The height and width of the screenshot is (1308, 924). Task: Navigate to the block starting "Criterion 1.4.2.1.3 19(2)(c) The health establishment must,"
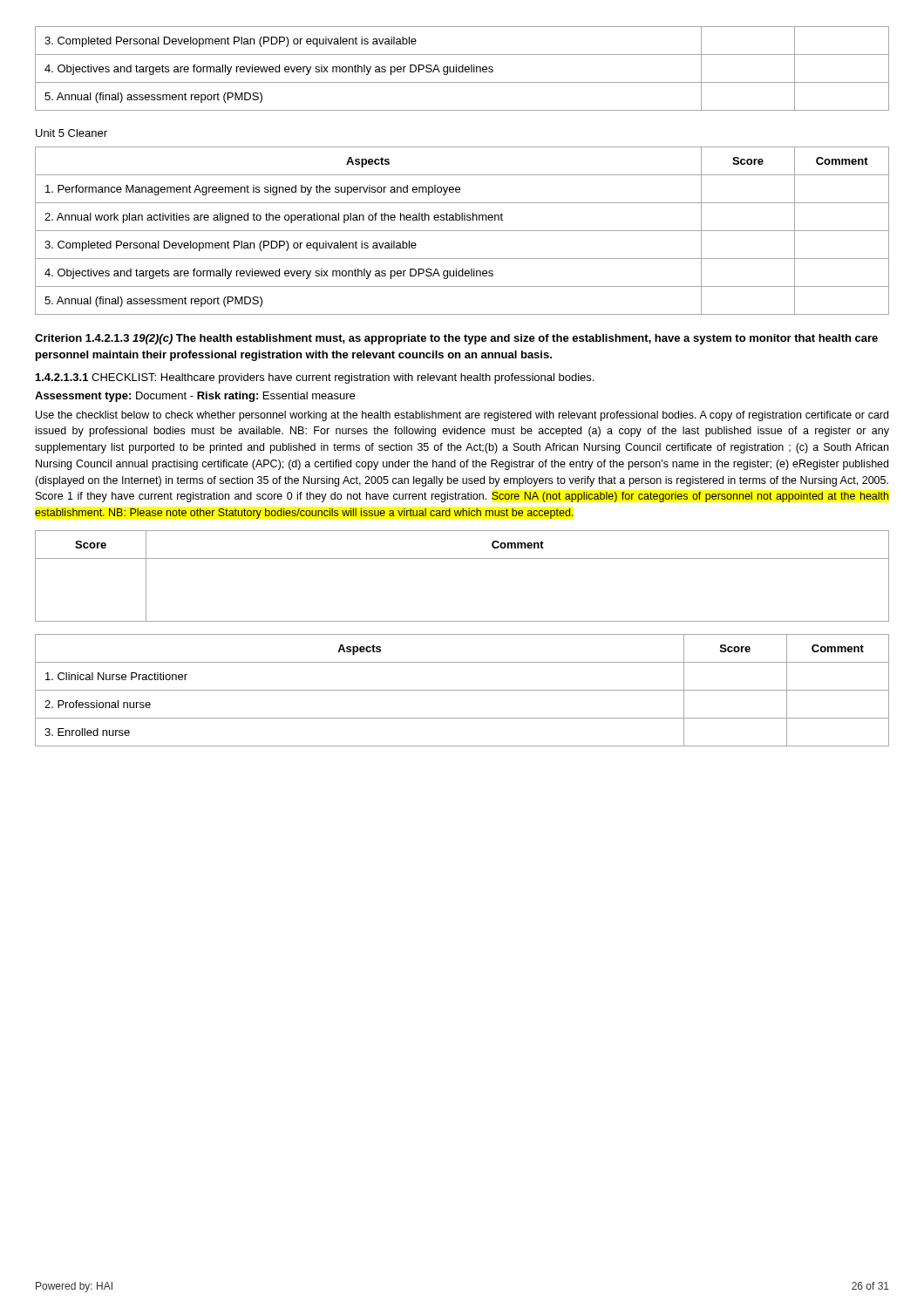click(456, 346)
